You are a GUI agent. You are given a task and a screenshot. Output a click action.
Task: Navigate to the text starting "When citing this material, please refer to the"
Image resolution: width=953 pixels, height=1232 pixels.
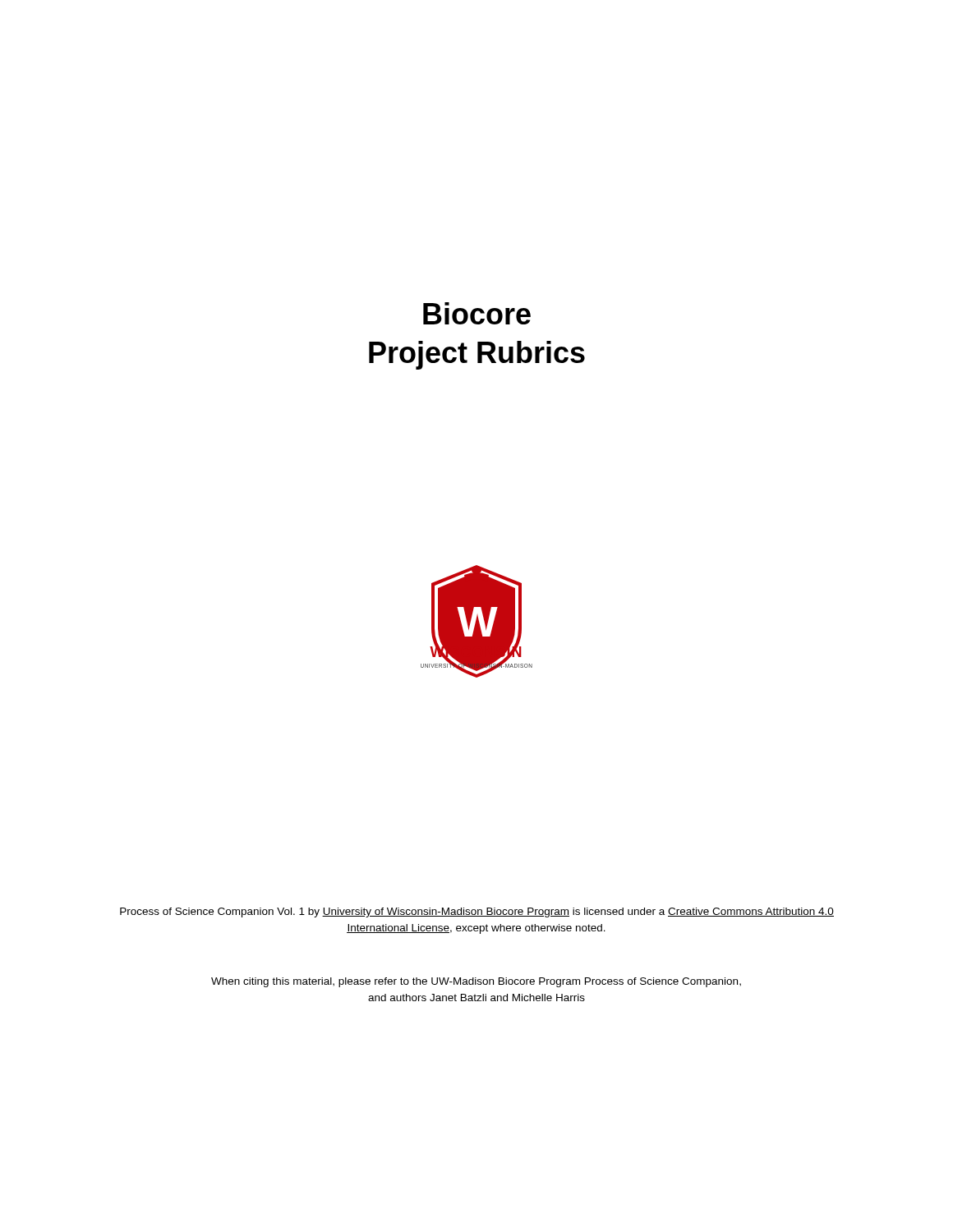[476, 989]
